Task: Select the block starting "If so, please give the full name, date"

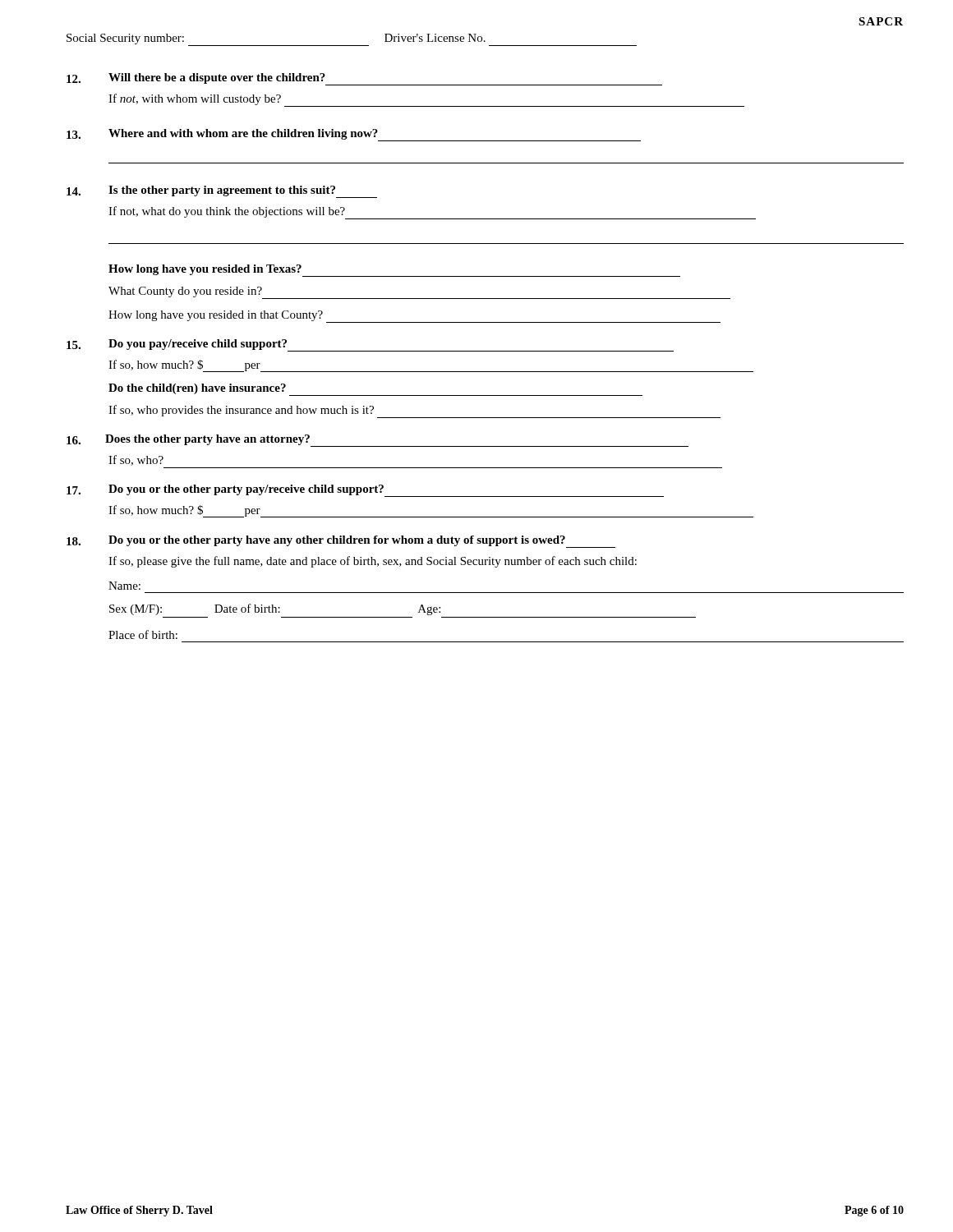Action: (373, 561)
